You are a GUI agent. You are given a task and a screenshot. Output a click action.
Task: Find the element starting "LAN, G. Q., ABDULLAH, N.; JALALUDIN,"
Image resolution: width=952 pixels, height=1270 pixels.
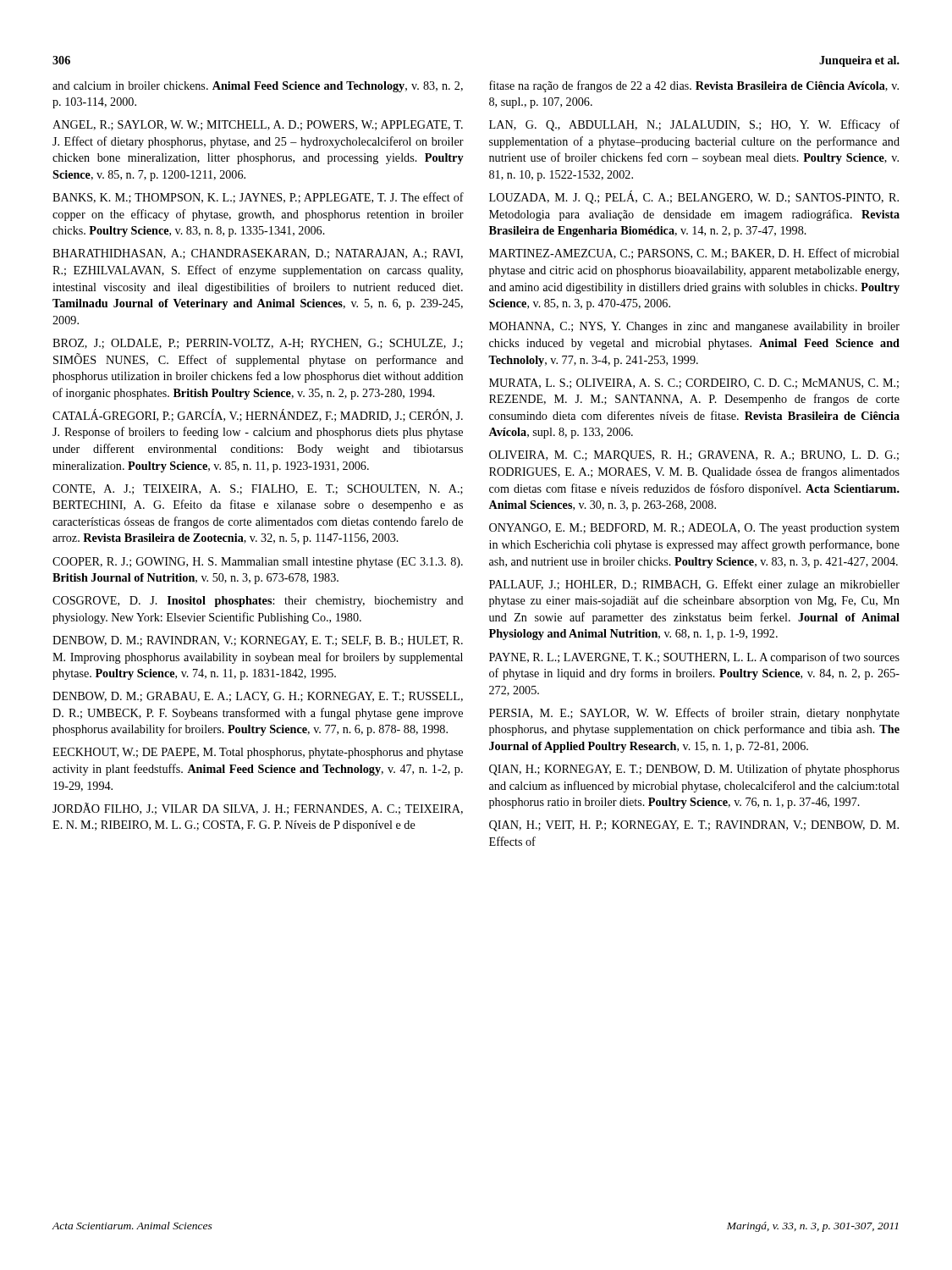point(694,150)
